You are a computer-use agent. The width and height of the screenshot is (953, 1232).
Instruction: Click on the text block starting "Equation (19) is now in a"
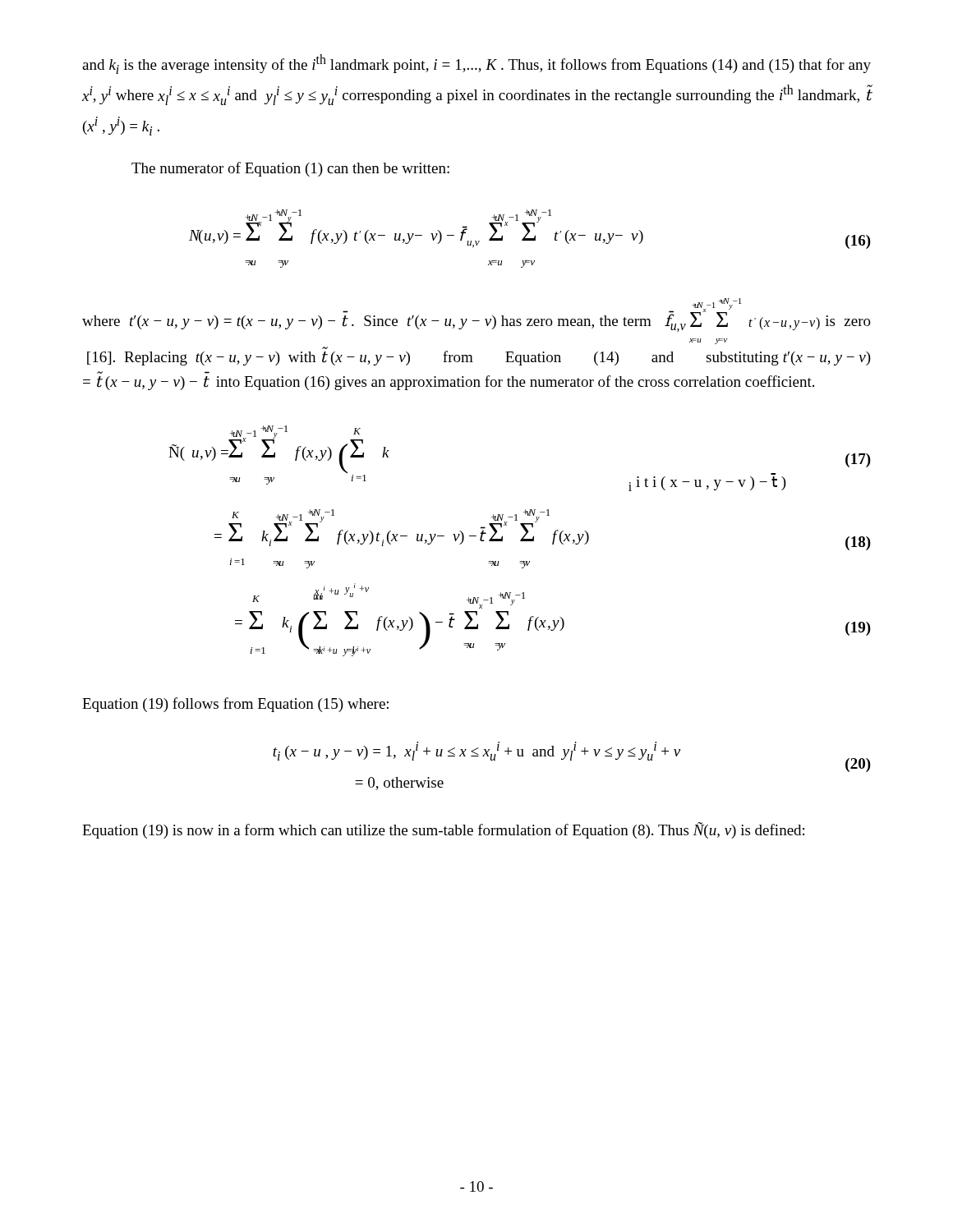tap(444, 830)
